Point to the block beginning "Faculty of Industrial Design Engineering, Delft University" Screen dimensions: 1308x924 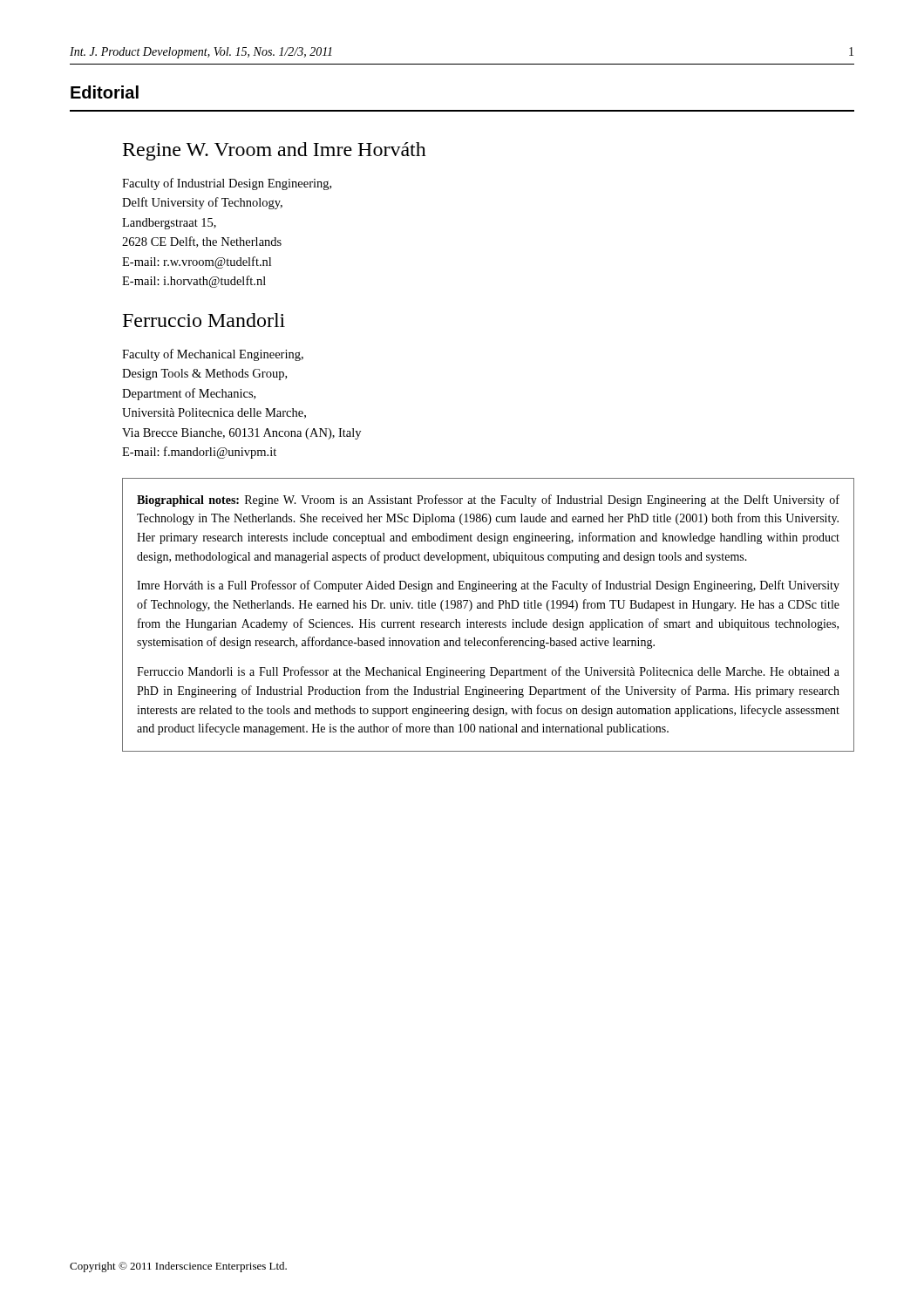pos(227,232)
